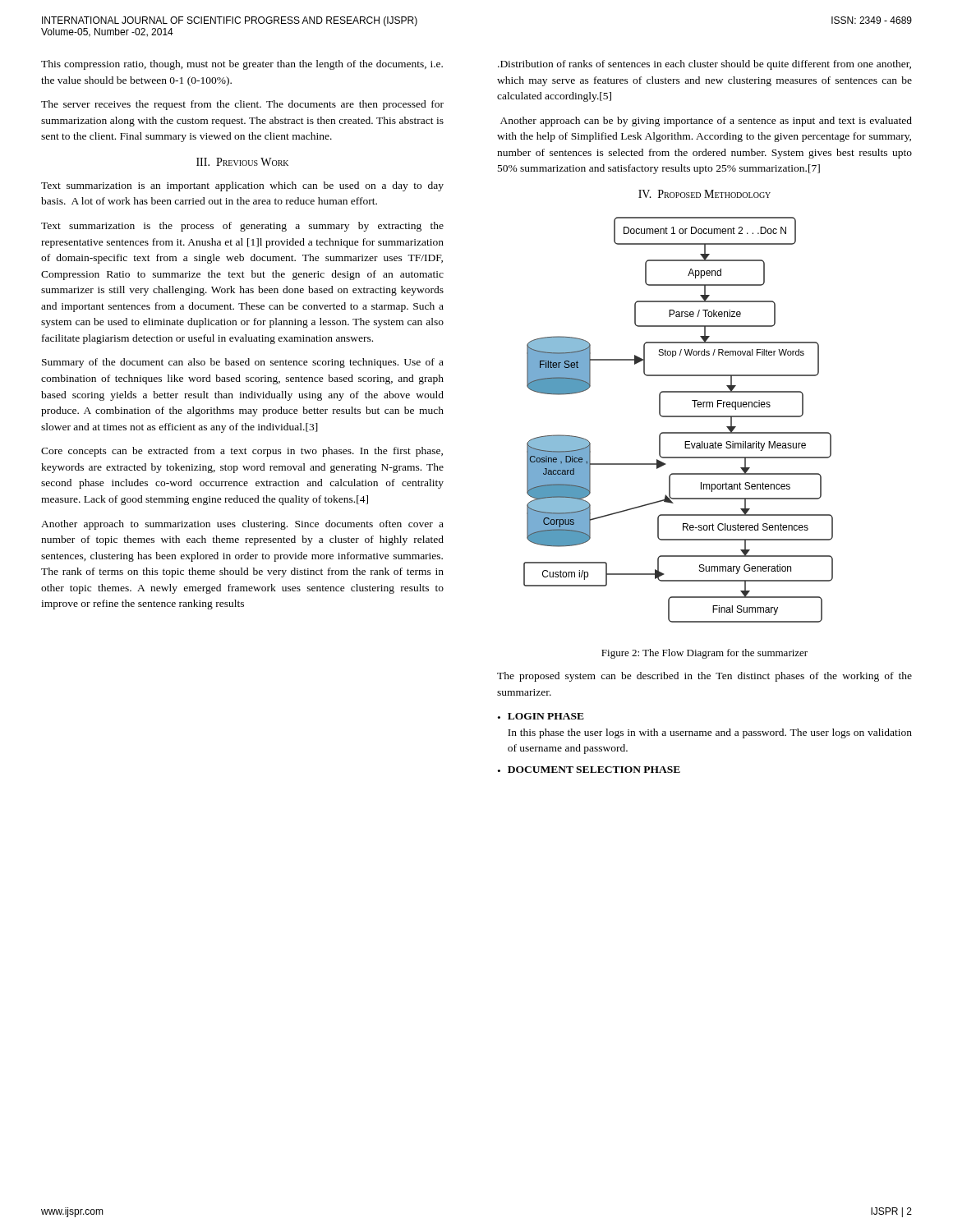The height and width of the screenshot is (1232, 953).
Task: Select the element starting "The server receives the"
Action: click(x=242, y=120)
